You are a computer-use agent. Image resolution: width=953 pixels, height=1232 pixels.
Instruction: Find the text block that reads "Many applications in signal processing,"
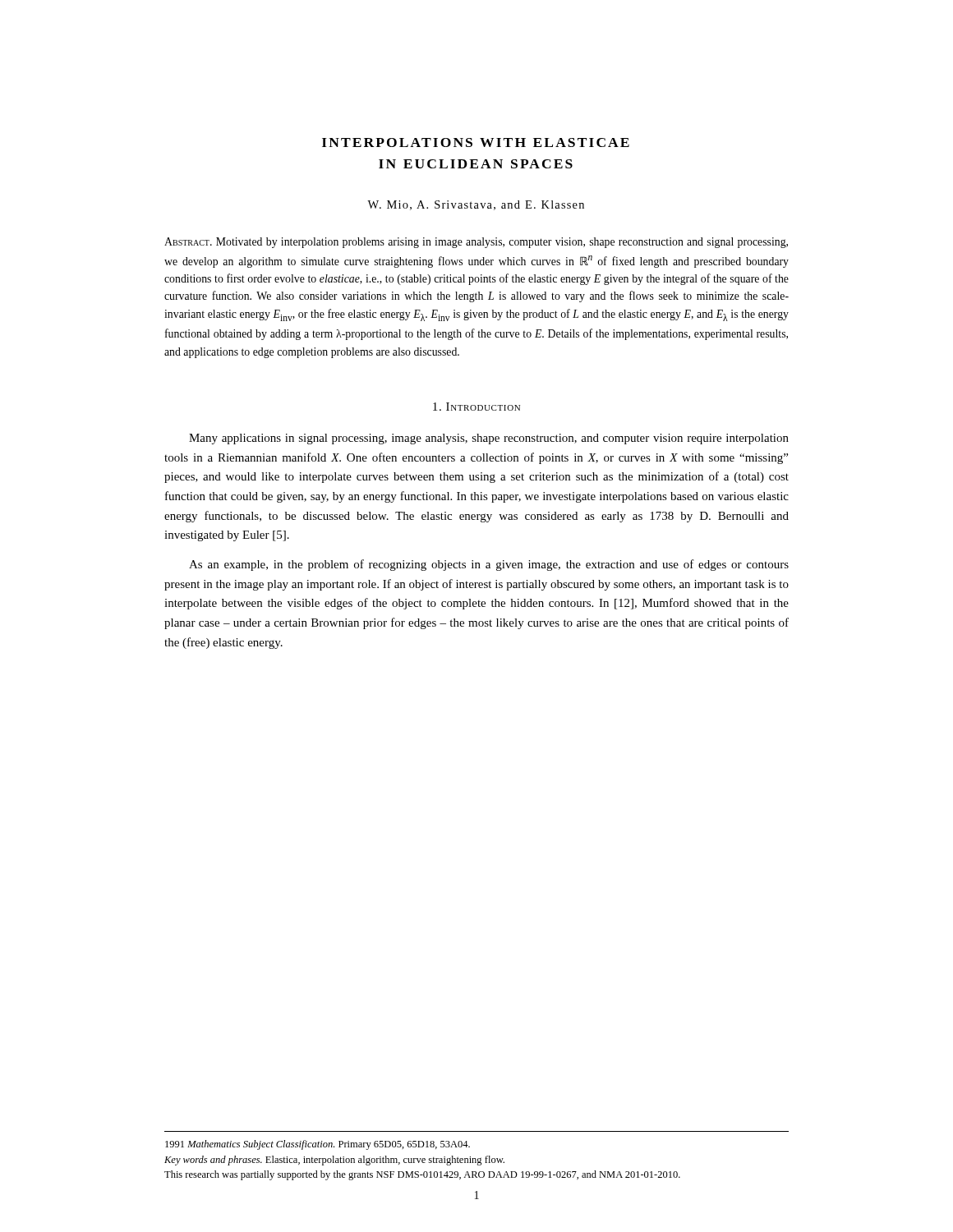pos(476,486)
